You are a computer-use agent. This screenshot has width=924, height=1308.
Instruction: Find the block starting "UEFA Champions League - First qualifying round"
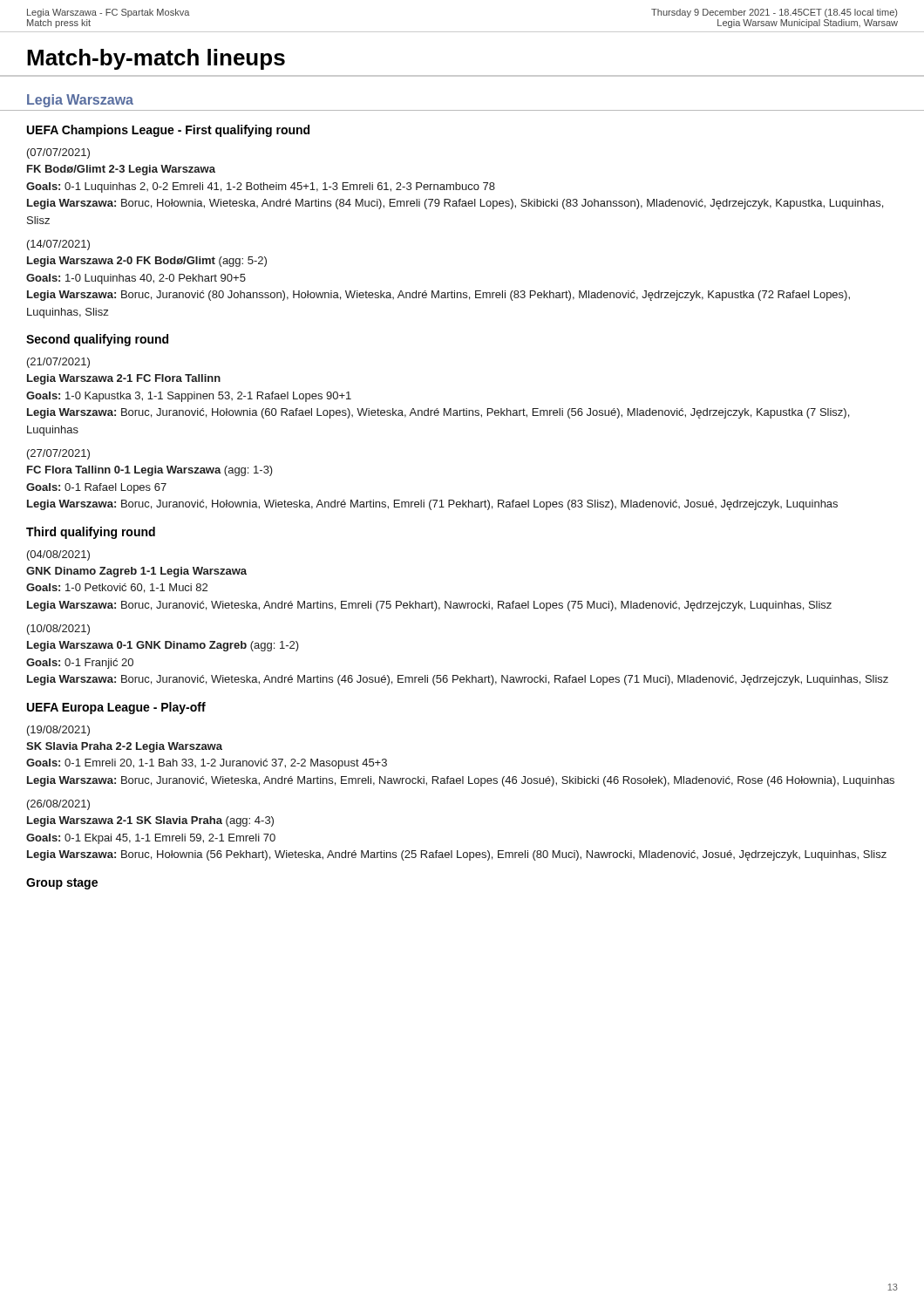click(168, 130)
